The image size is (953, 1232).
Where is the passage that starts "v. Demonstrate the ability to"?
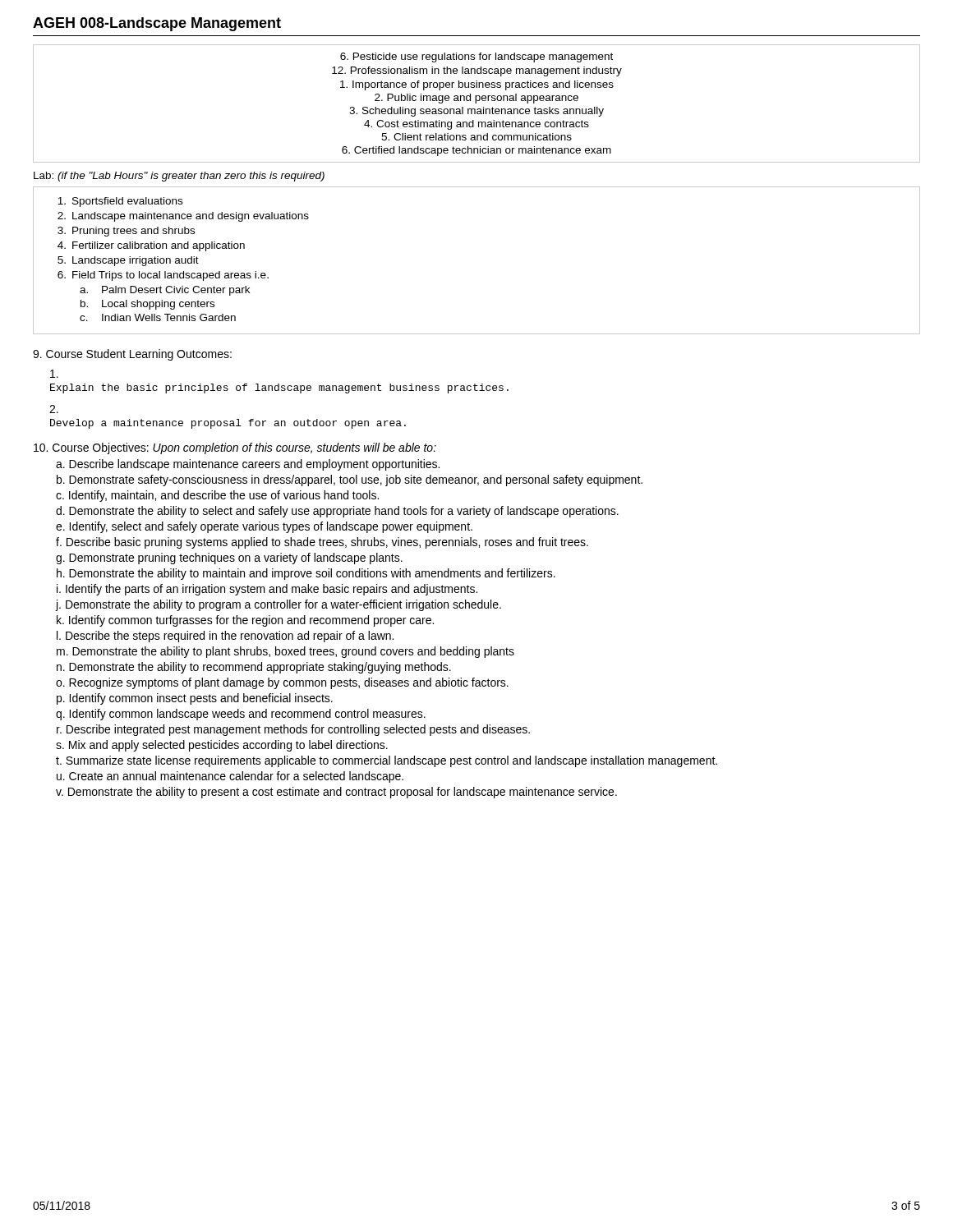(337, 792)
